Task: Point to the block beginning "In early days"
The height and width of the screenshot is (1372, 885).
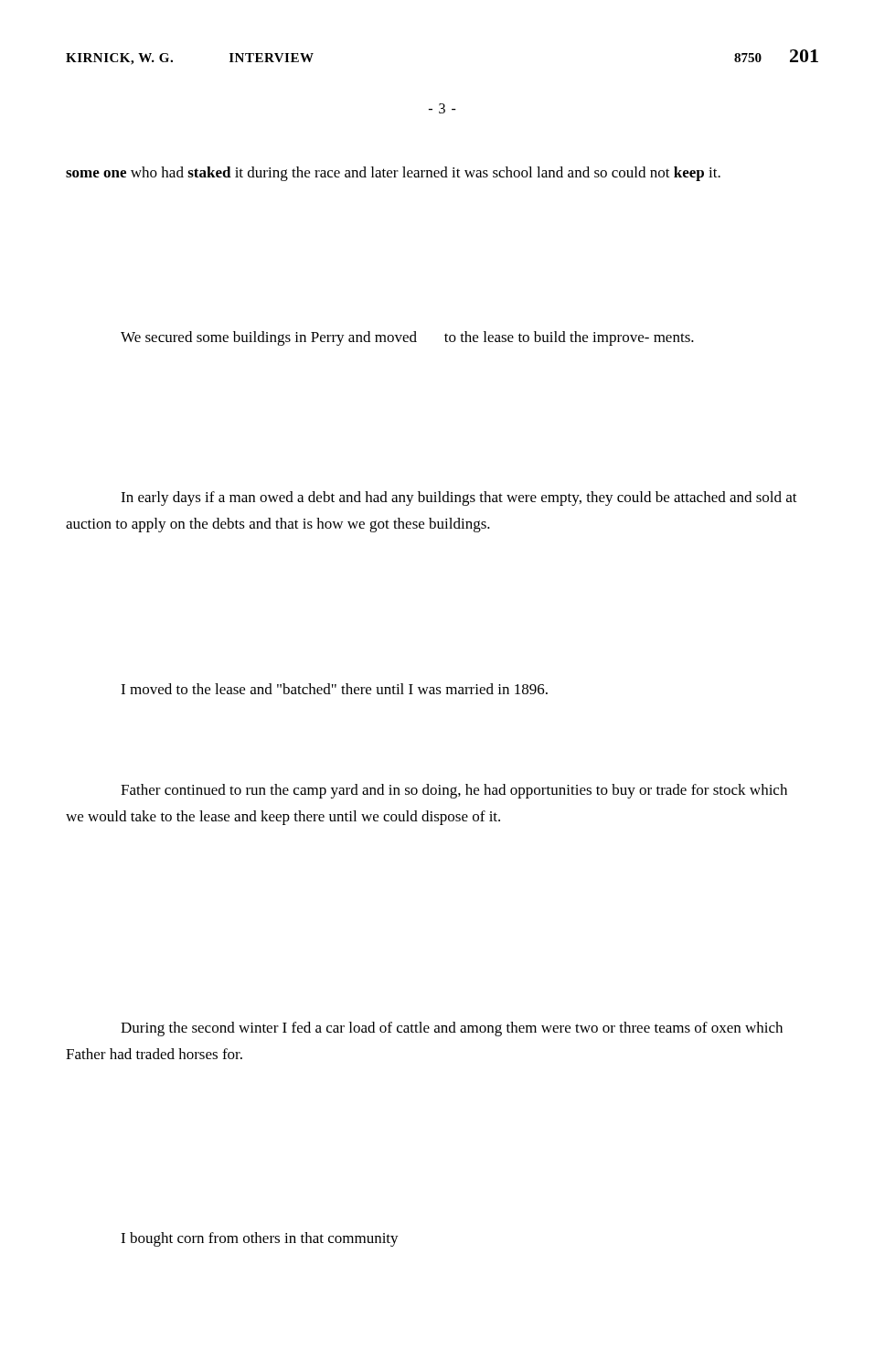Action: click(431, 510)
